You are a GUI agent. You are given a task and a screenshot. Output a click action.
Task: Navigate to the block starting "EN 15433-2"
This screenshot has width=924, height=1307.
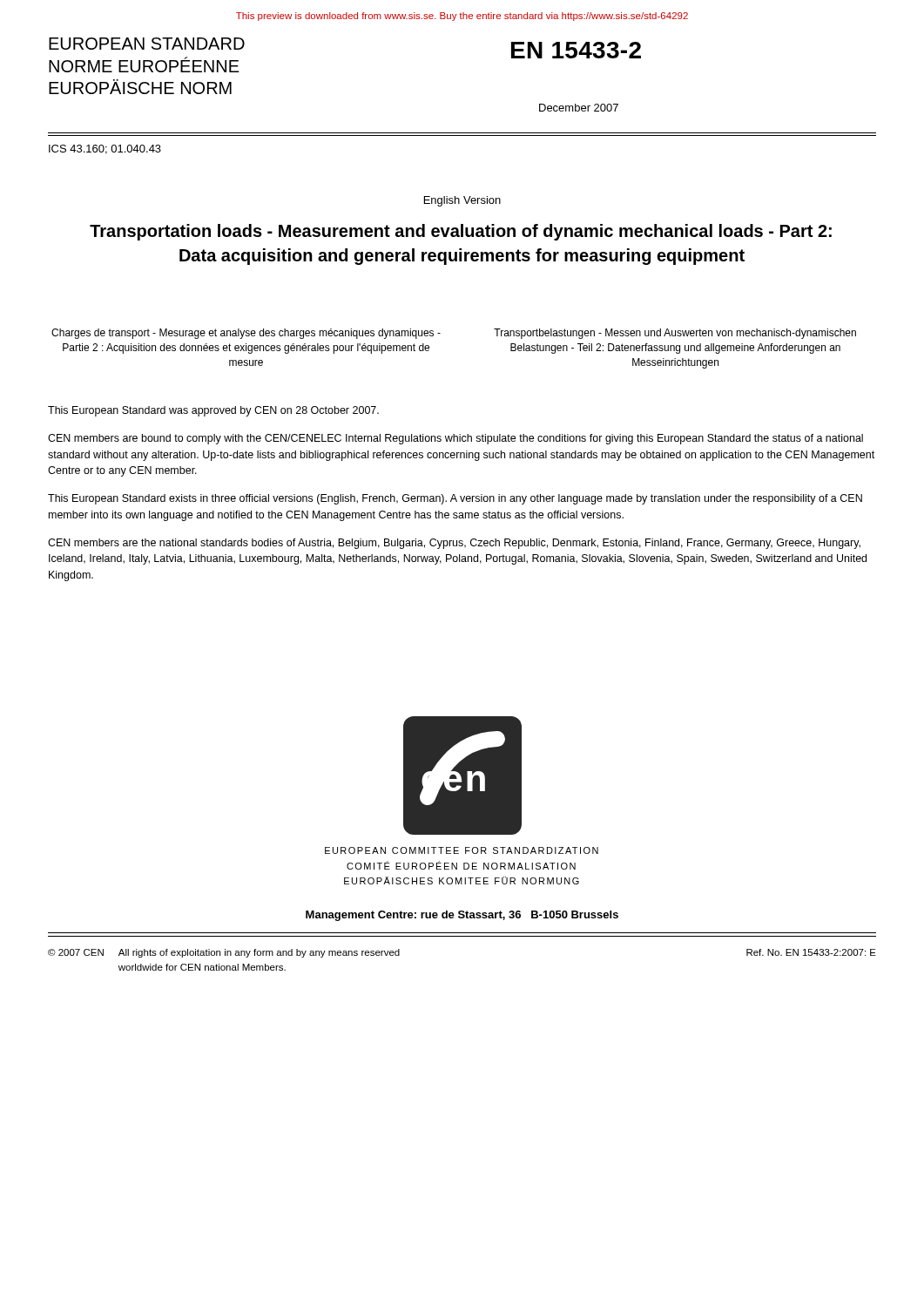[x=576, y=50]
